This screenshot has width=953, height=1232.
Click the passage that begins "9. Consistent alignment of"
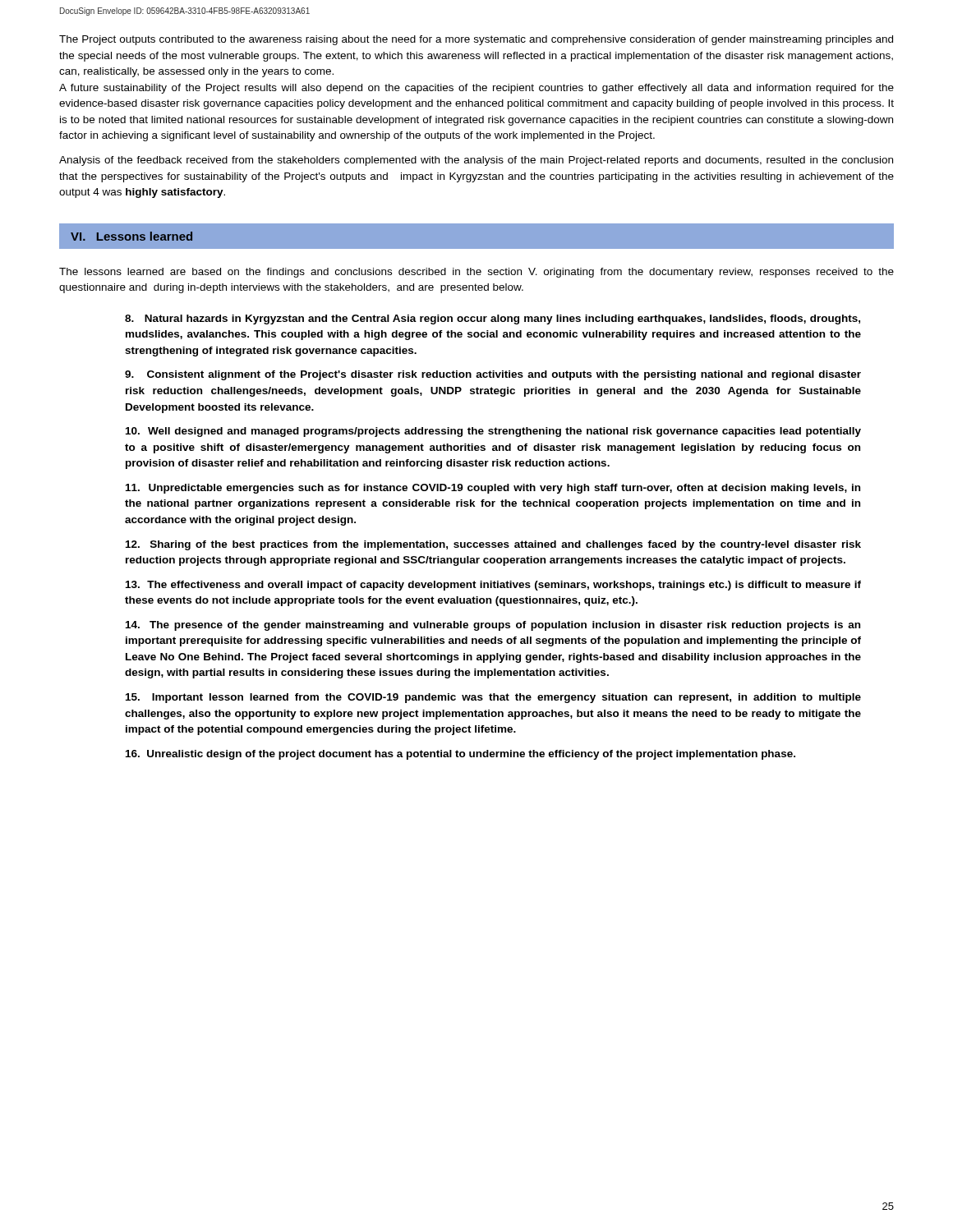493,391
